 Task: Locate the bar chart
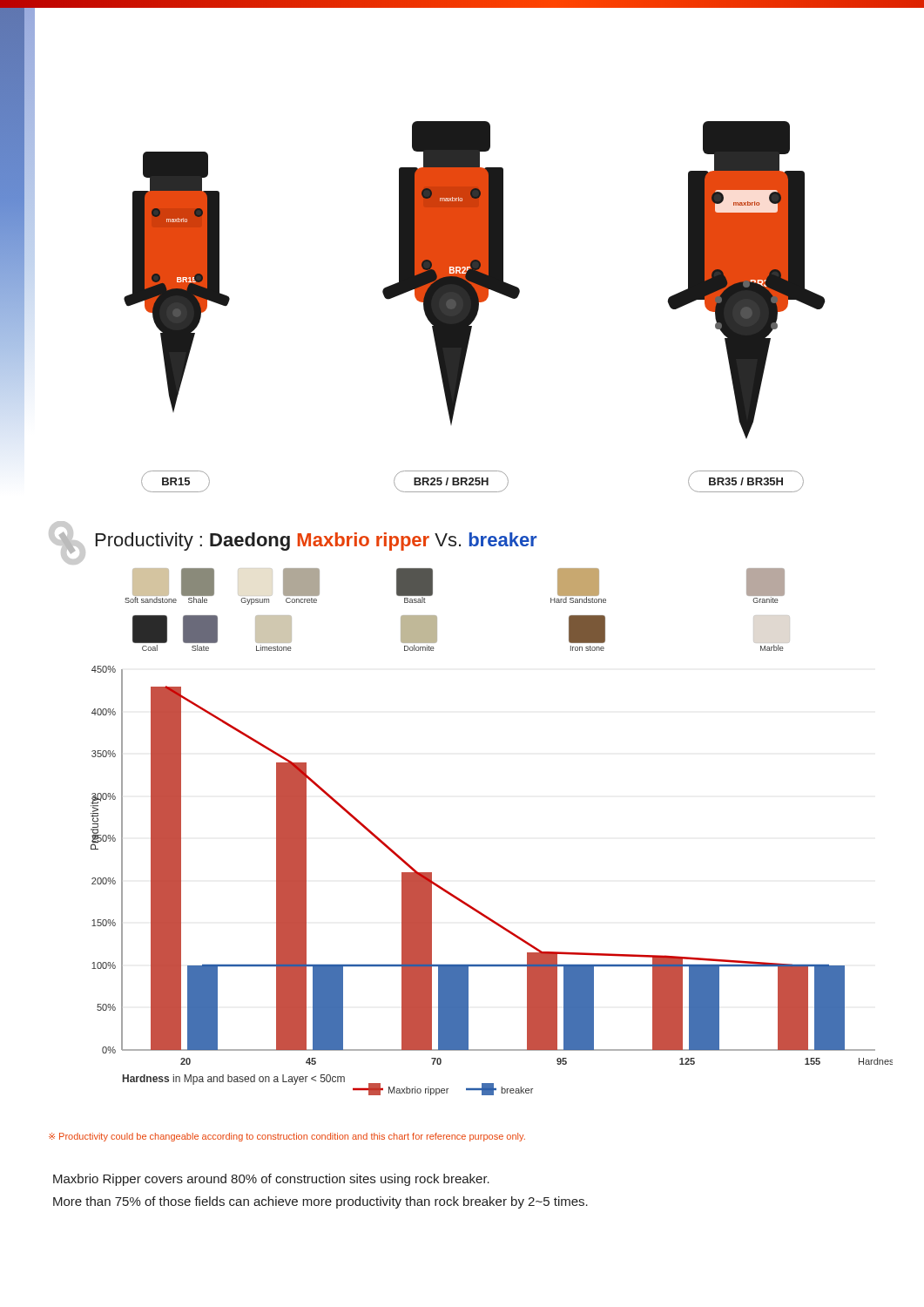pyautogui.click(x=473, y=864)
